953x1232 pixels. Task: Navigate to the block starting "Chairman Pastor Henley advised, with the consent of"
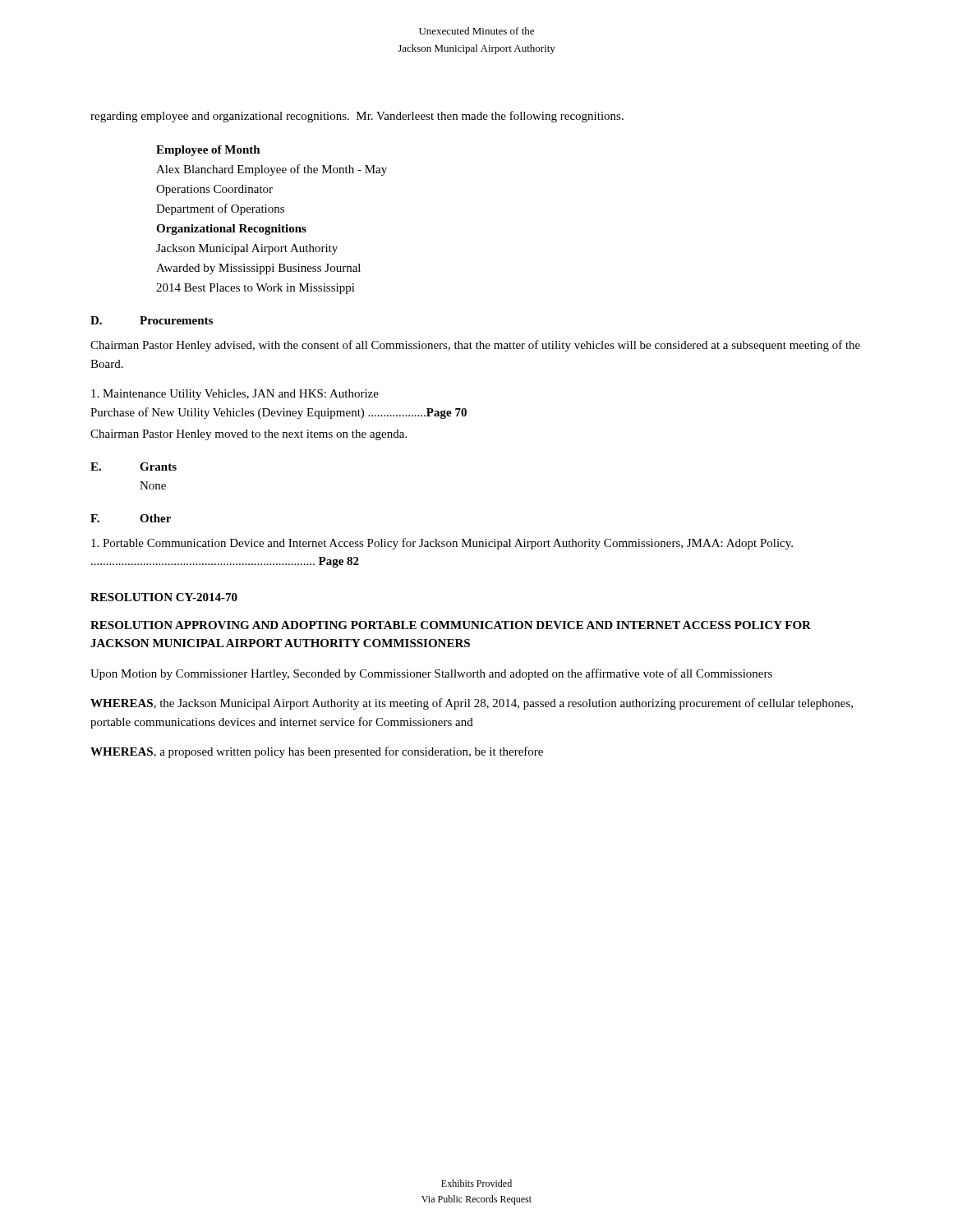point(475,354)
